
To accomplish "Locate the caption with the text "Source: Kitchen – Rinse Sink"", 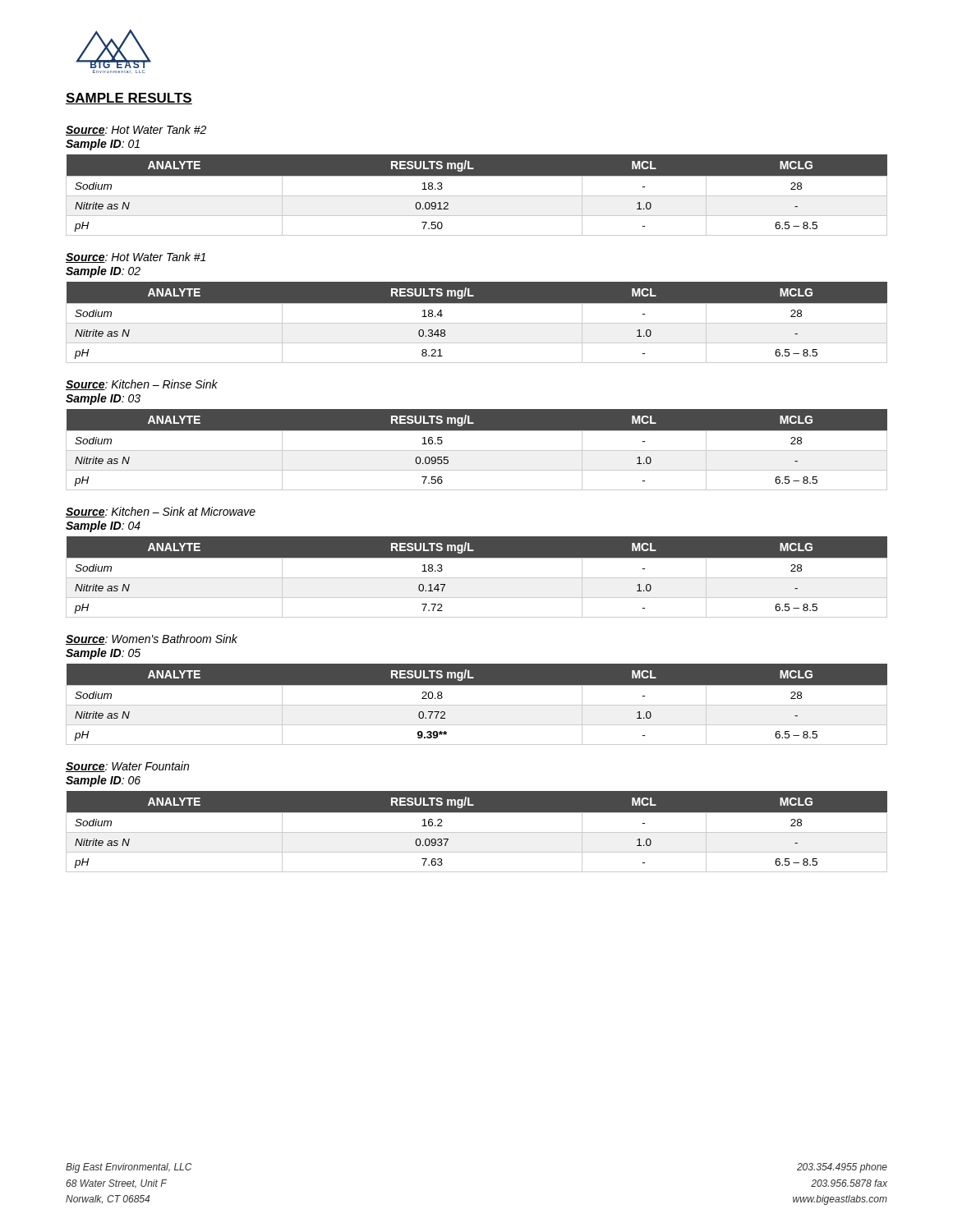I will [x=142, y=384].
